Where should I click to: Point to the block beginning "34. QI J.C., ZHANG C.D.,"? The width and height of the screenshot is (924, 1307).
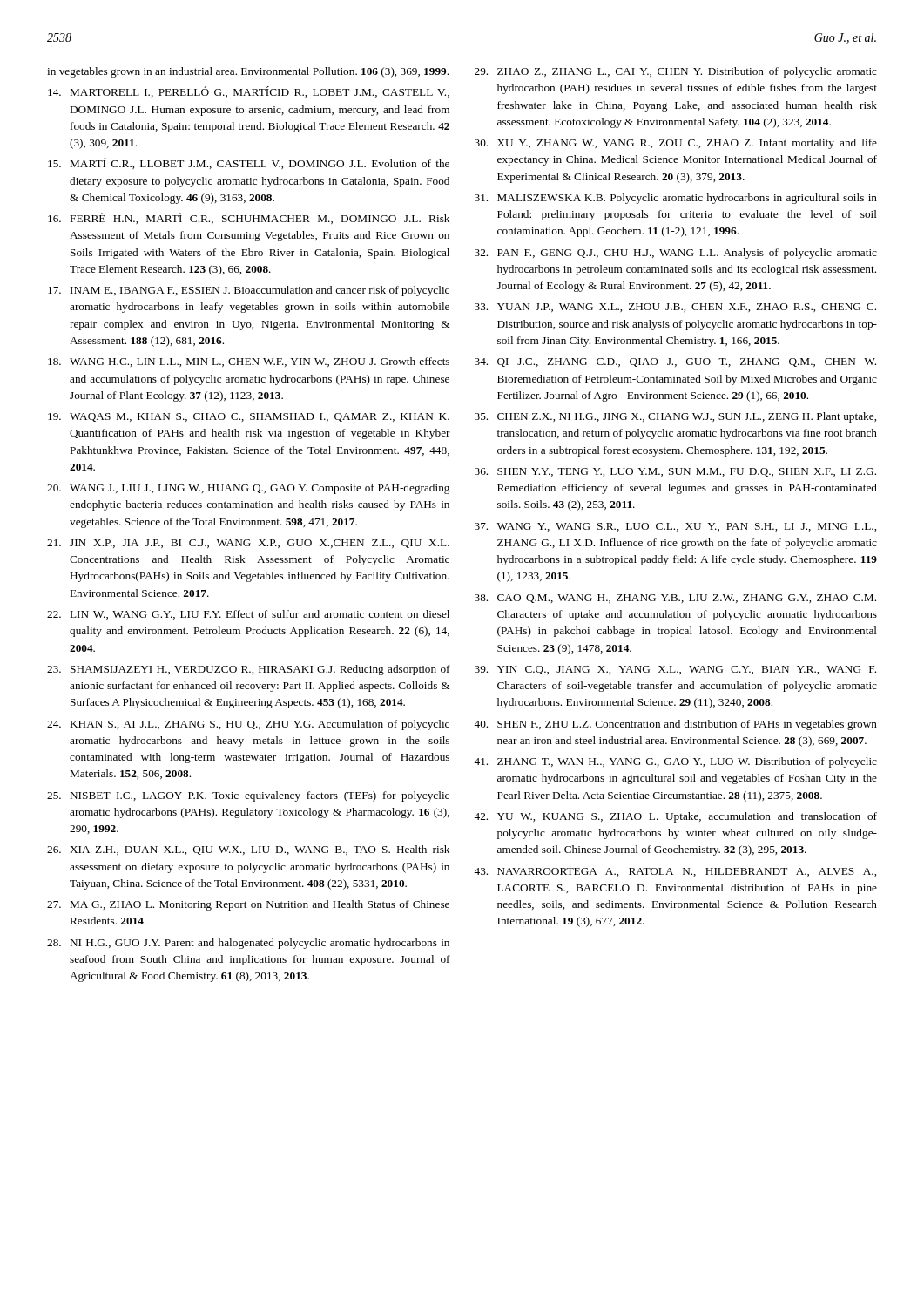[x=676, y=378]
